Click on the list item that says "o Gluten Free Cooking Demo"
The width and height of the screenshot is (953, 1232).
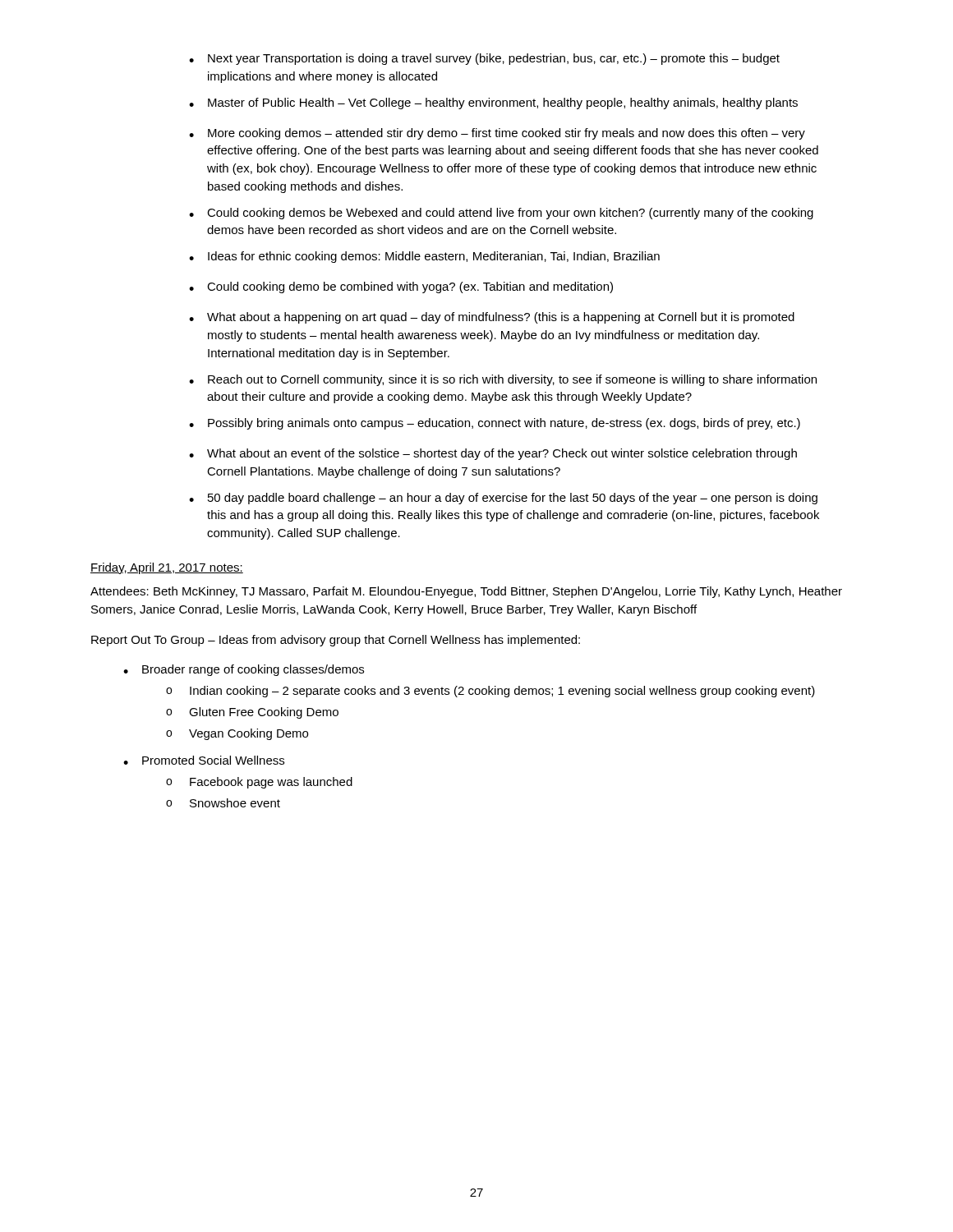tap(252, 713)
